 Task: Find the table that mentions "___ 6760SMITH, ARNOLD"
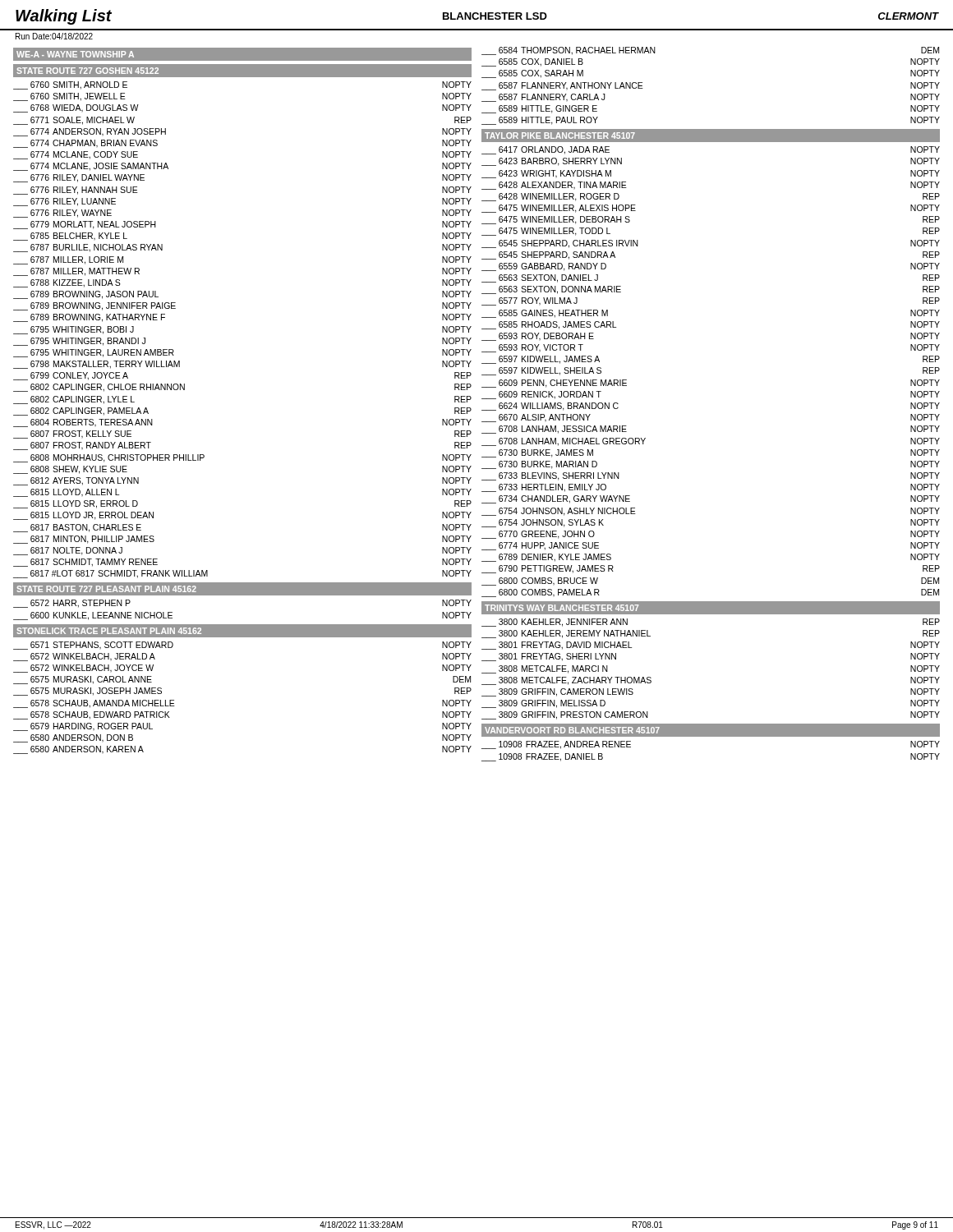click(242, 329)
